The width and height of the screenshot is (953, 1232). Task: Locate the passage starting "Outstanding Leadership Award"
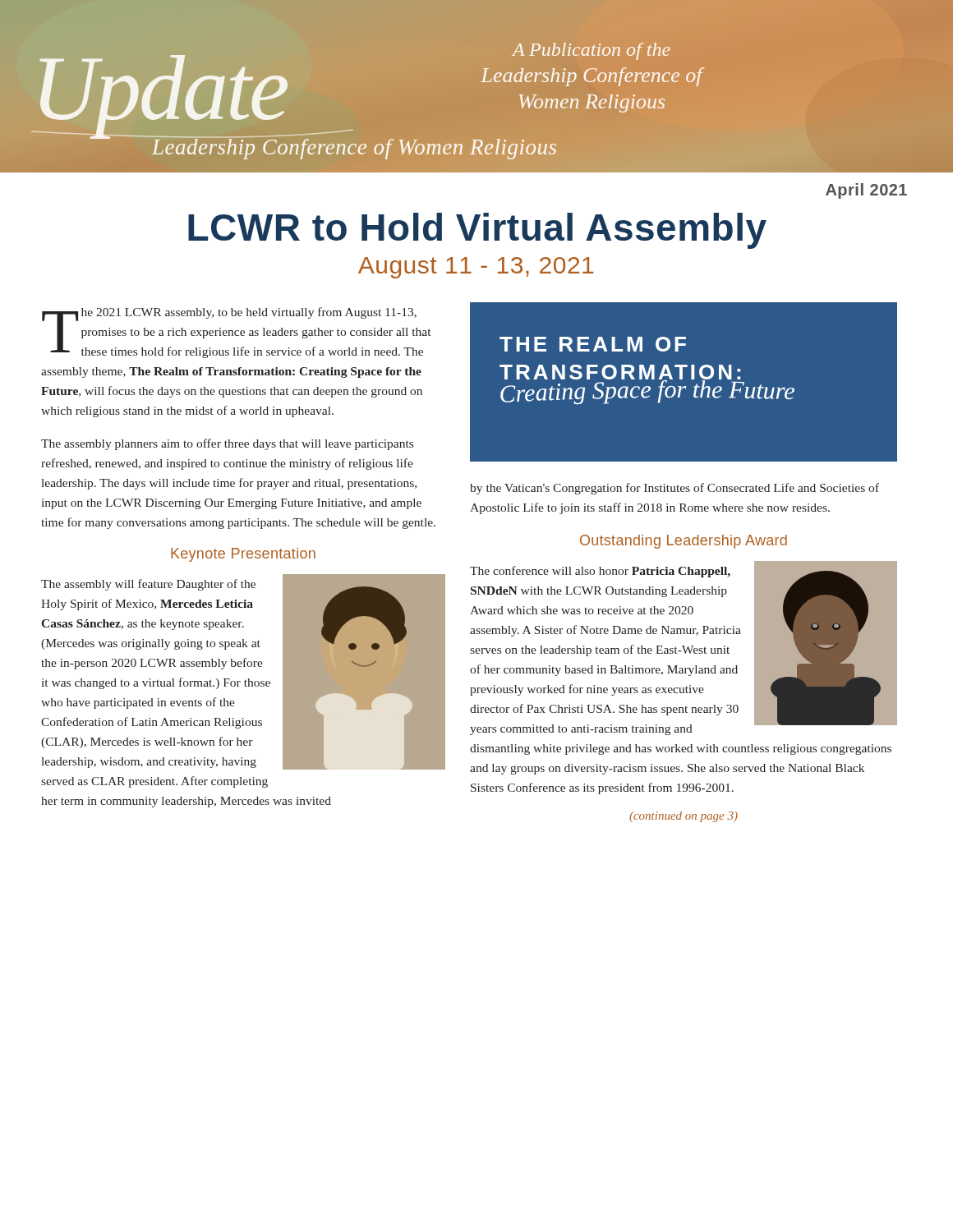point(684,540)
